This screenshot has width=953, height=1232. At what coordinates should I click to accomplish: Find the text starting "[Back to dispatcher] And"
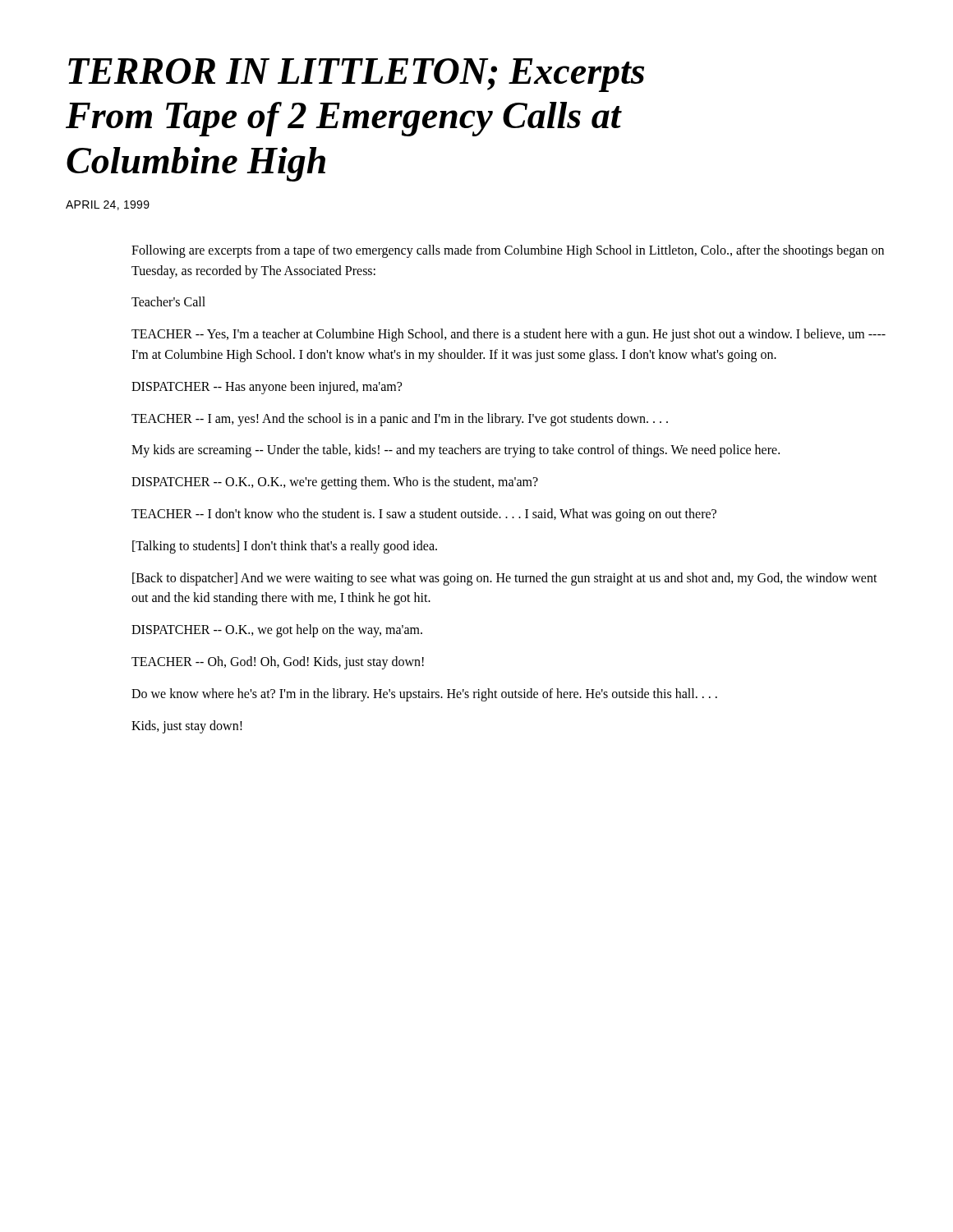tap(509, 588)
